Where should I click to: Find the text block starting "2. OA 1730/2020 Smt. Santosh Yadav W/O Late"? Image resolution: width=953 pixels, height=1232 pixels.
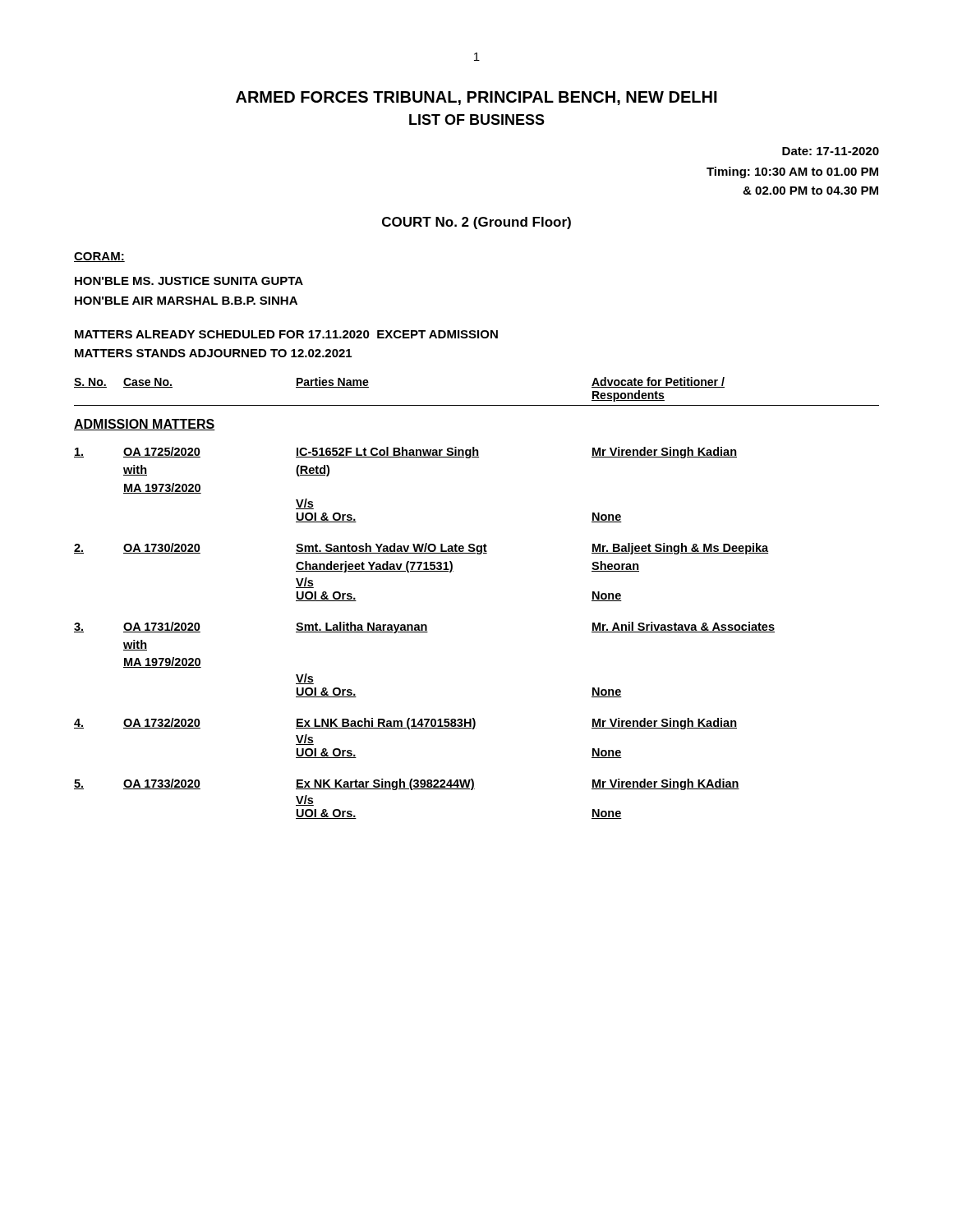tap(421, 549)
